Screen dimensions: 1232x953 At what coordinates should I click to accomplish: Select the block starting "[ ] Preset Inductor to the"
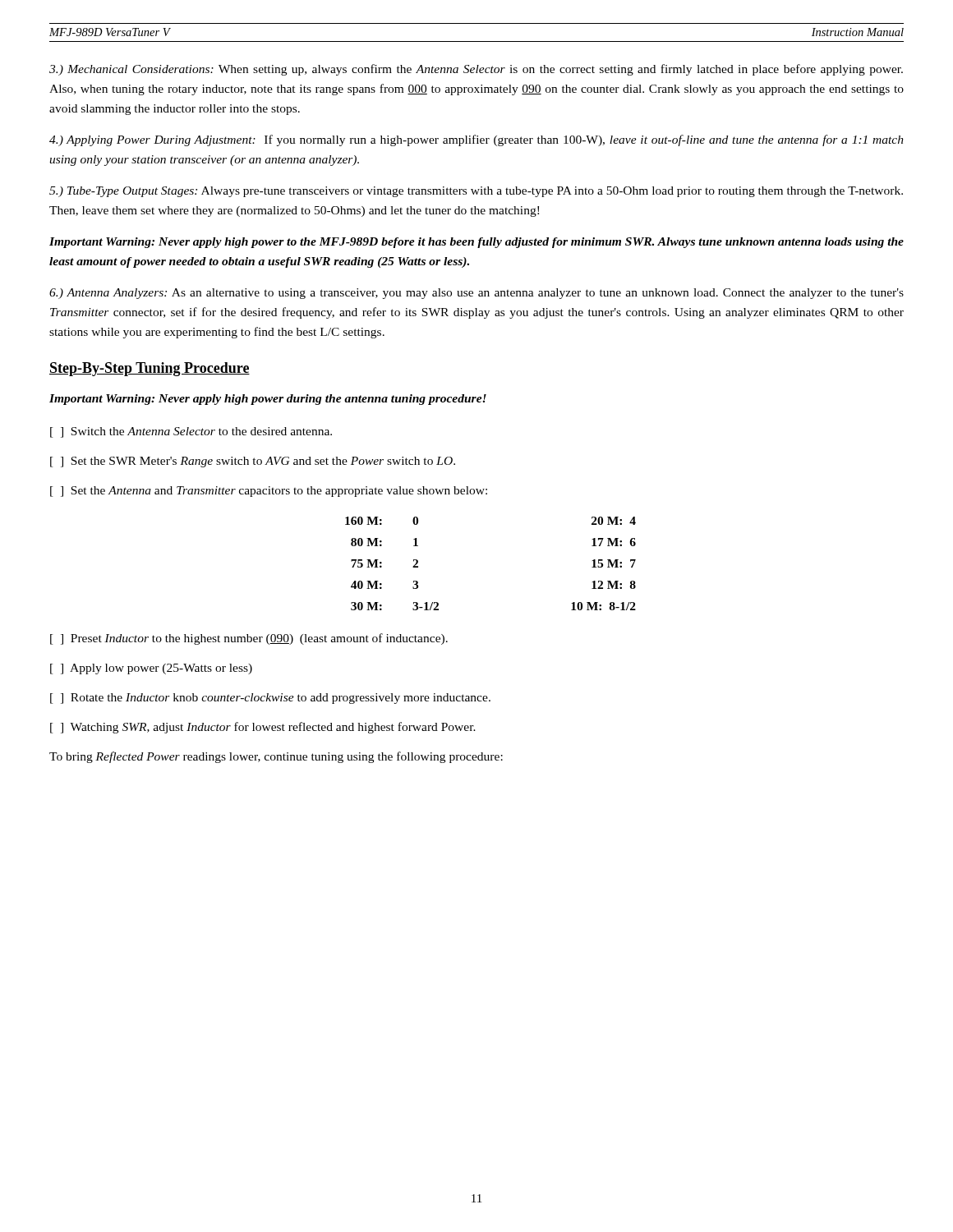tap(249, 638)
